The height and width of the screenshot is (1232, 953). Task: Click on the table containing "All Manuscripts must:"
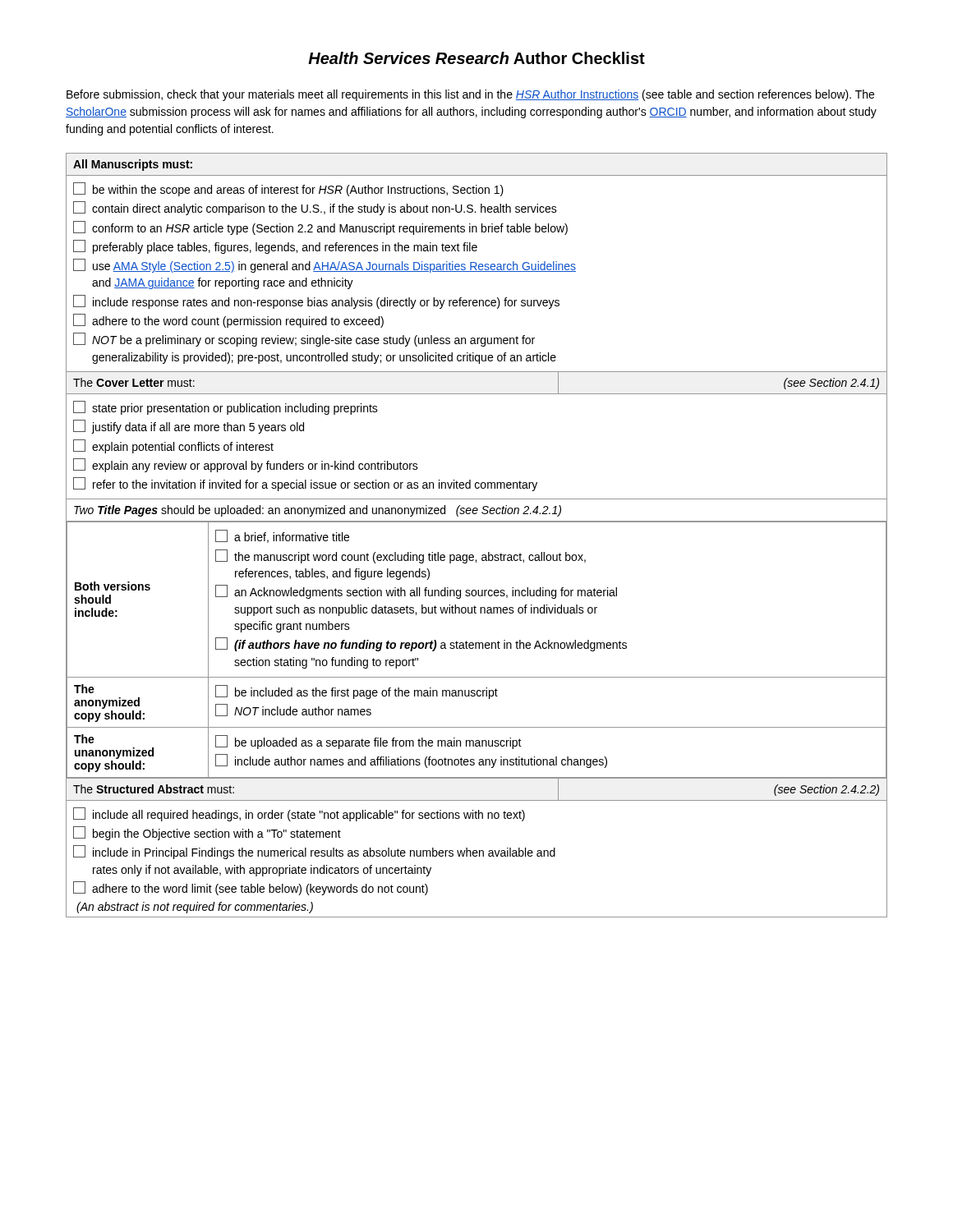[x=476, y=535]
